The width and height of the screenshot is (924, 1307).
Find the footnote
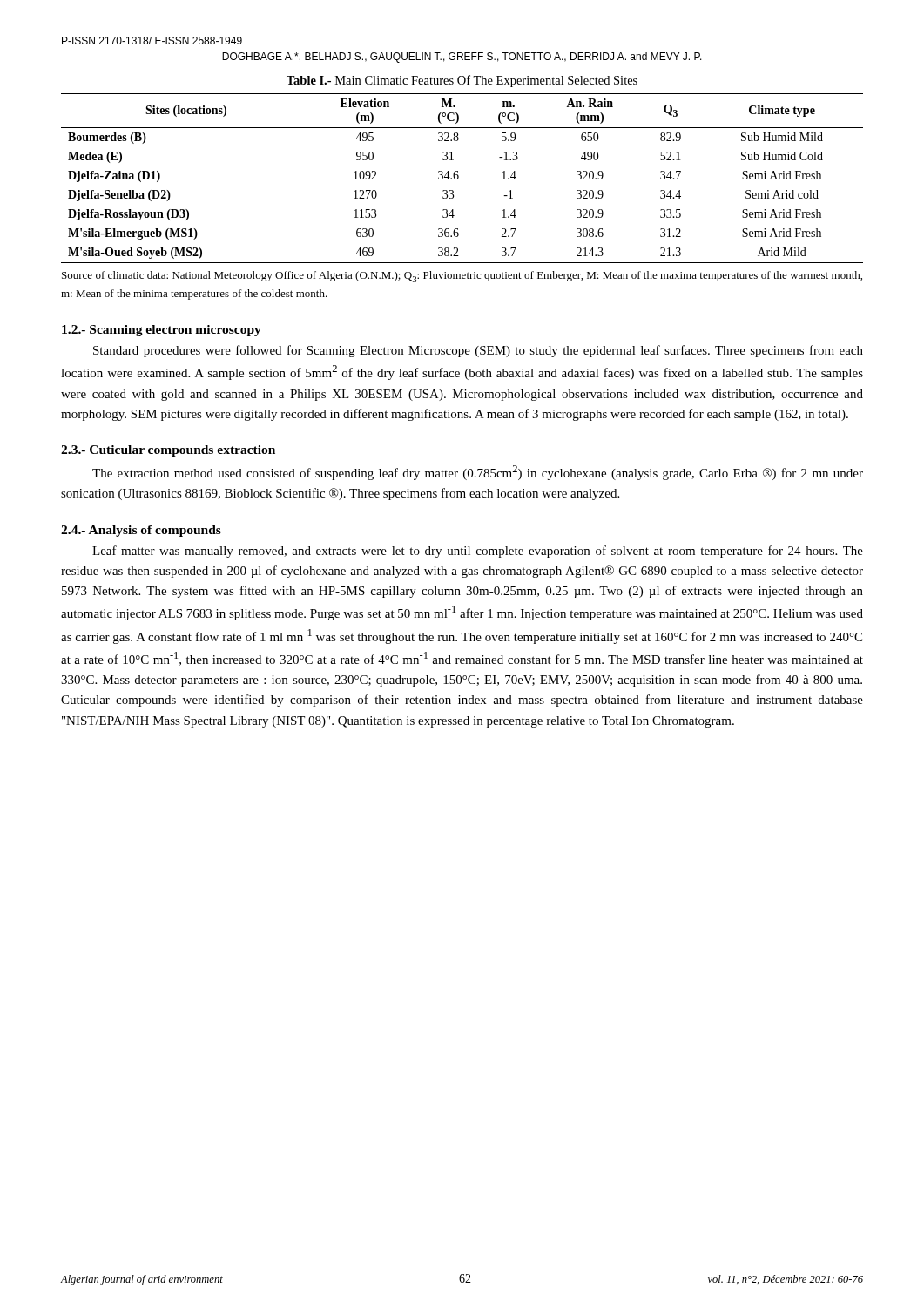pos(462,284)
